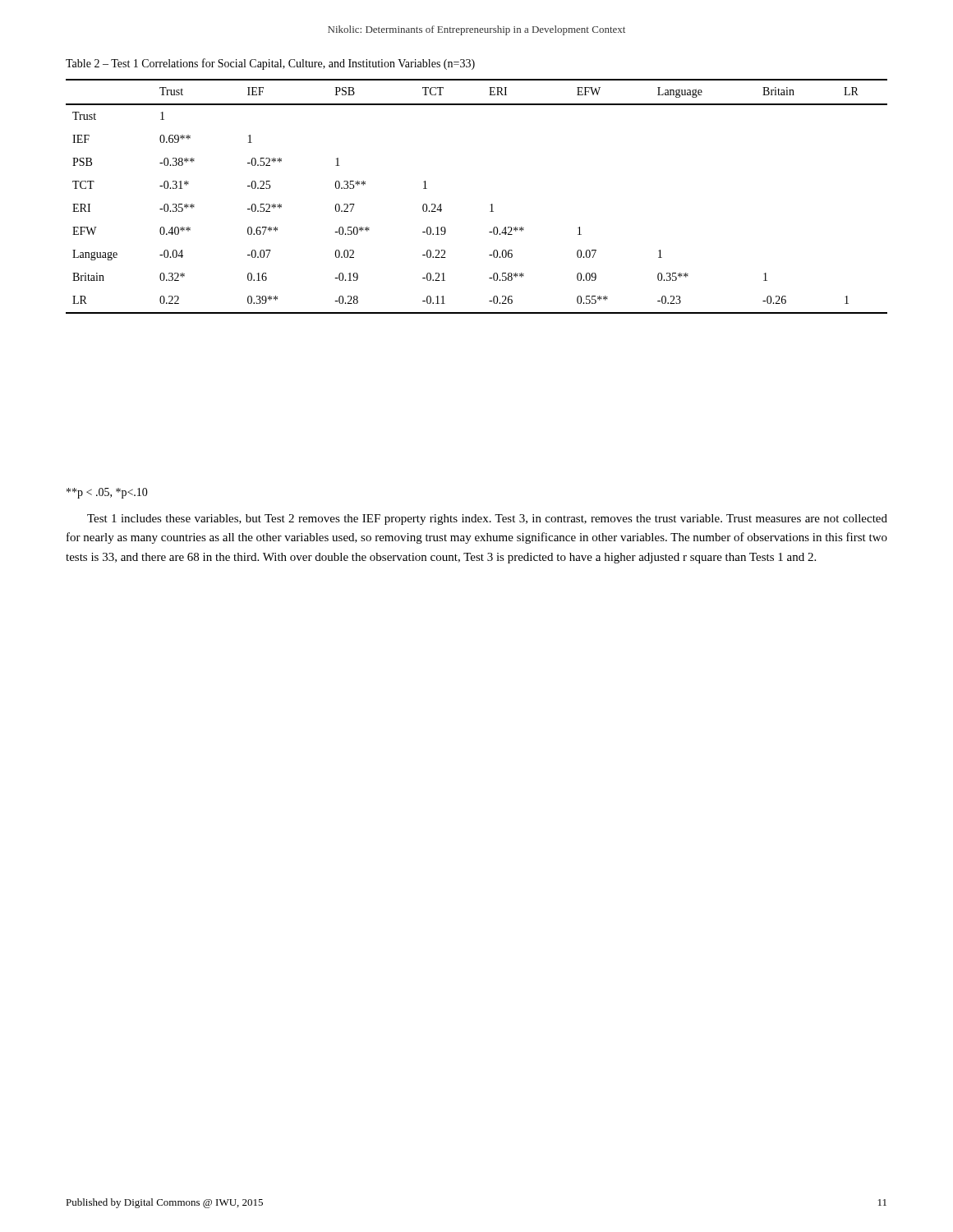Locate the table with the text "0.02"
The image size is (953, 1232).
pos(476,200)
